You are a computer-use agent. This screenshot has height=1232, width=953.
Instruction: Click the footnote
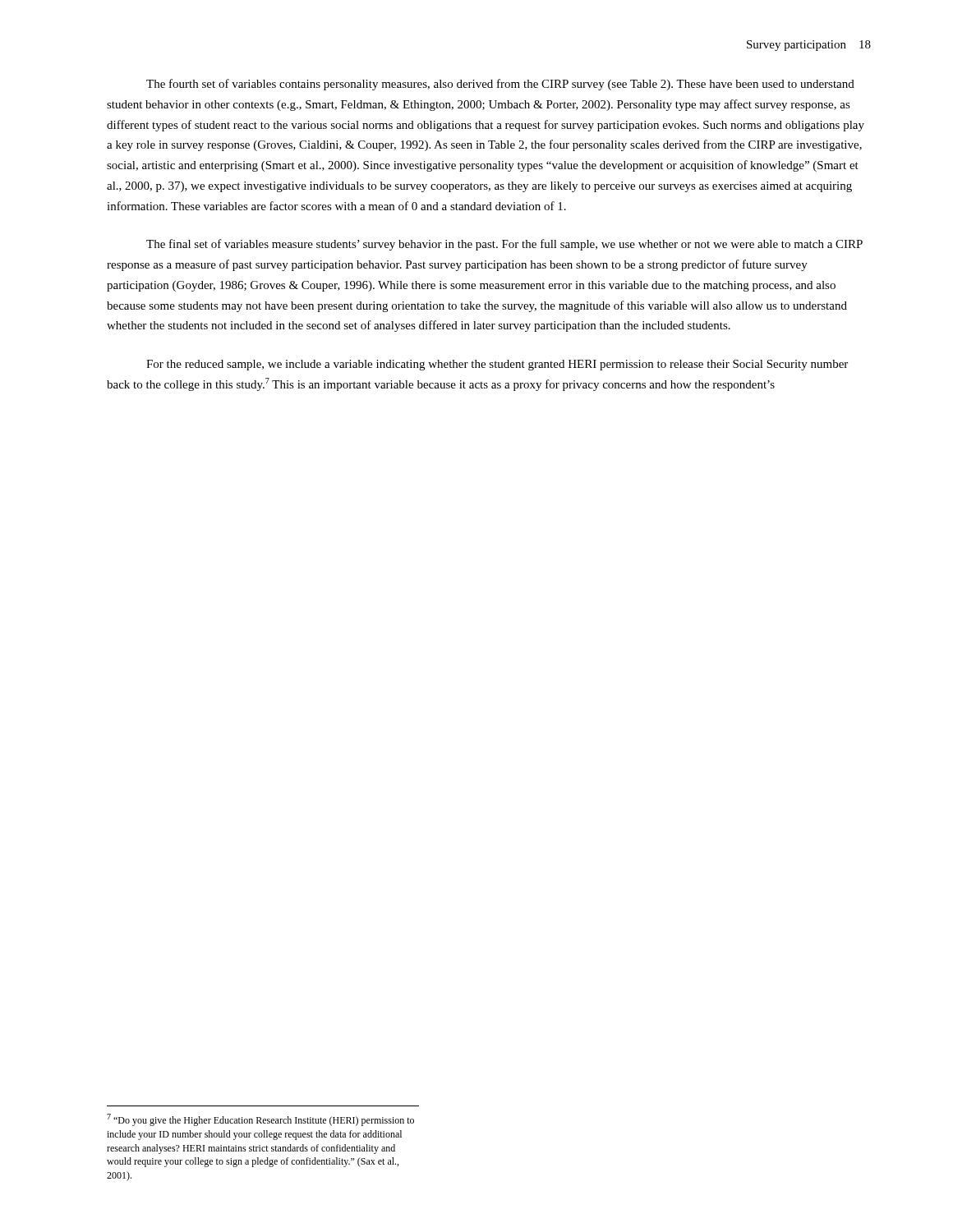(263, 1147)
